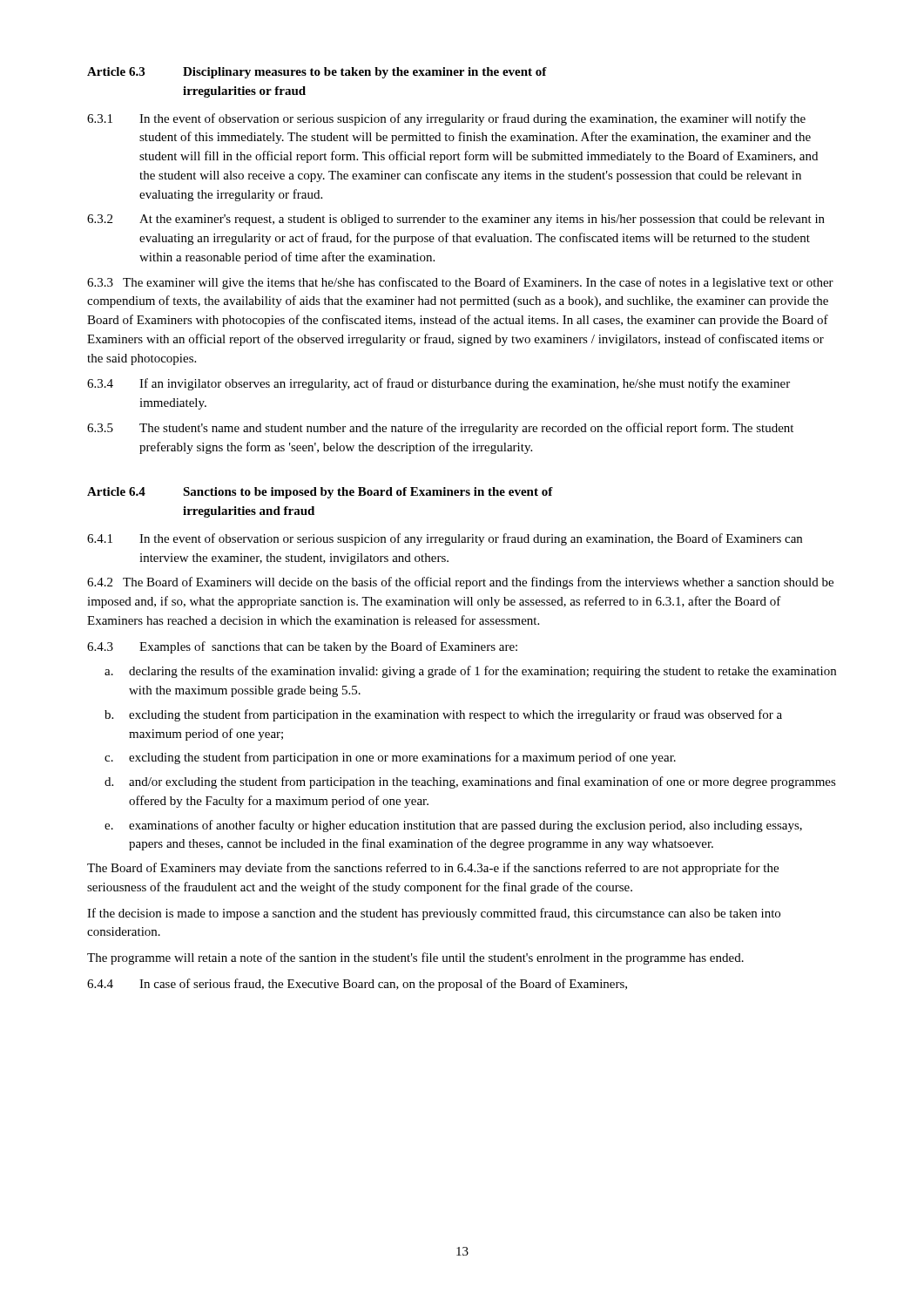Locate the text block that reads "4.4 In case of serious"
924x1307 pixels.
click(462, 984)
